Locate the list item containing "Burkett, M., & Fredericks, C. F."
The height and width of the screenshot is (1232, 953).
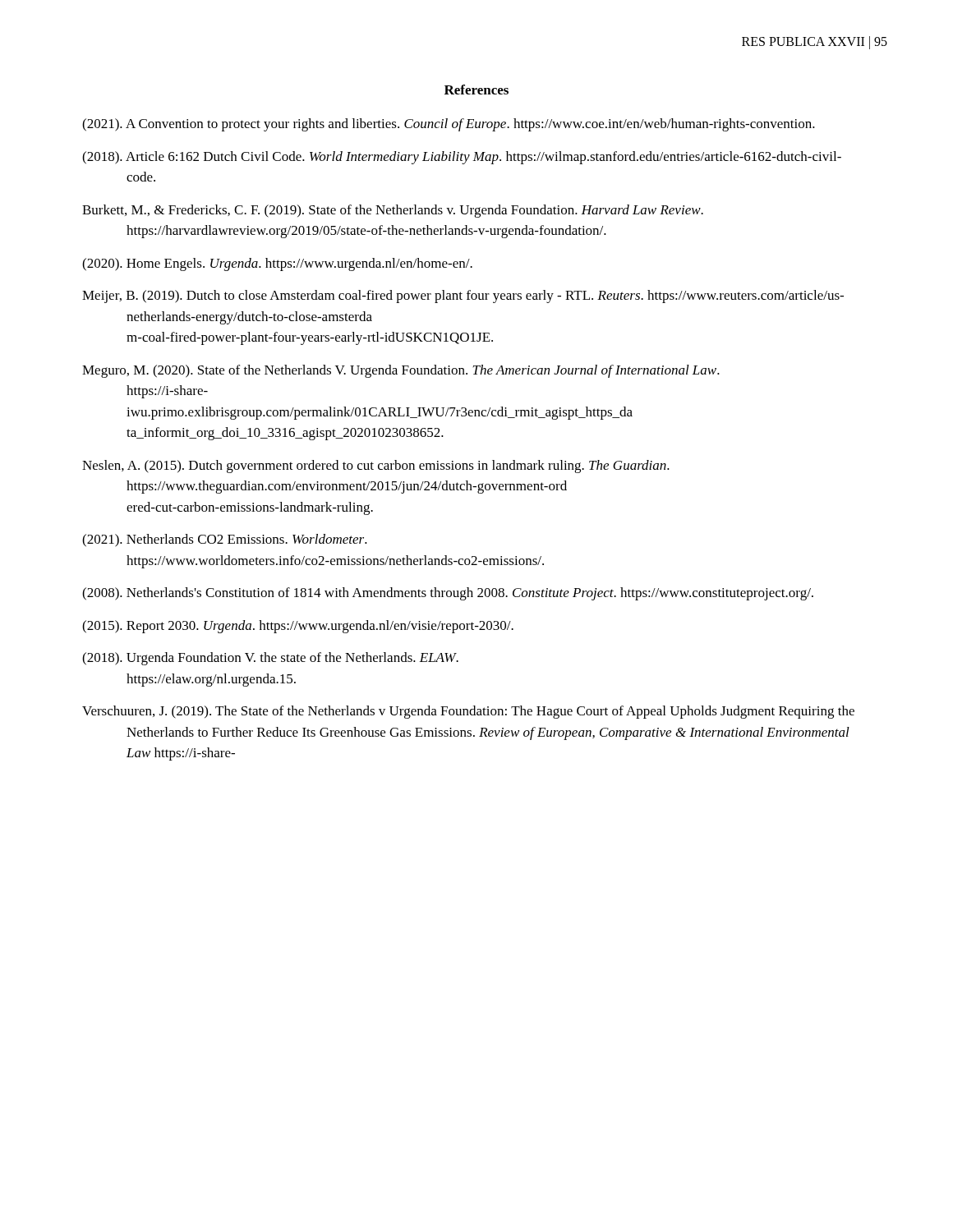point(476,220)
